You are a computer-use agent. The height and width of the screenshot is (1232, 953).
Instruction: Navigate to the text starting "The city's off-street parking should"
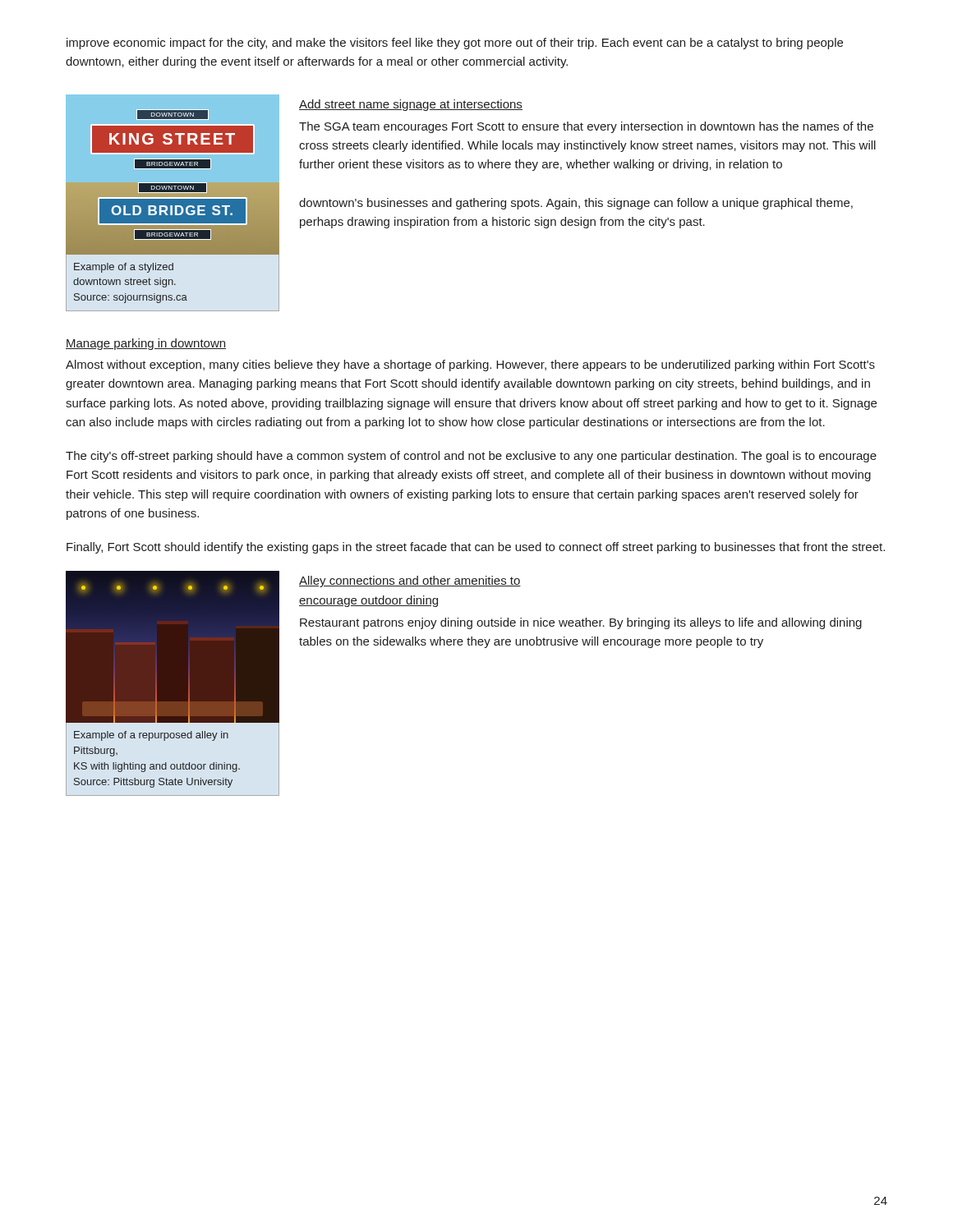pos(471,484)
